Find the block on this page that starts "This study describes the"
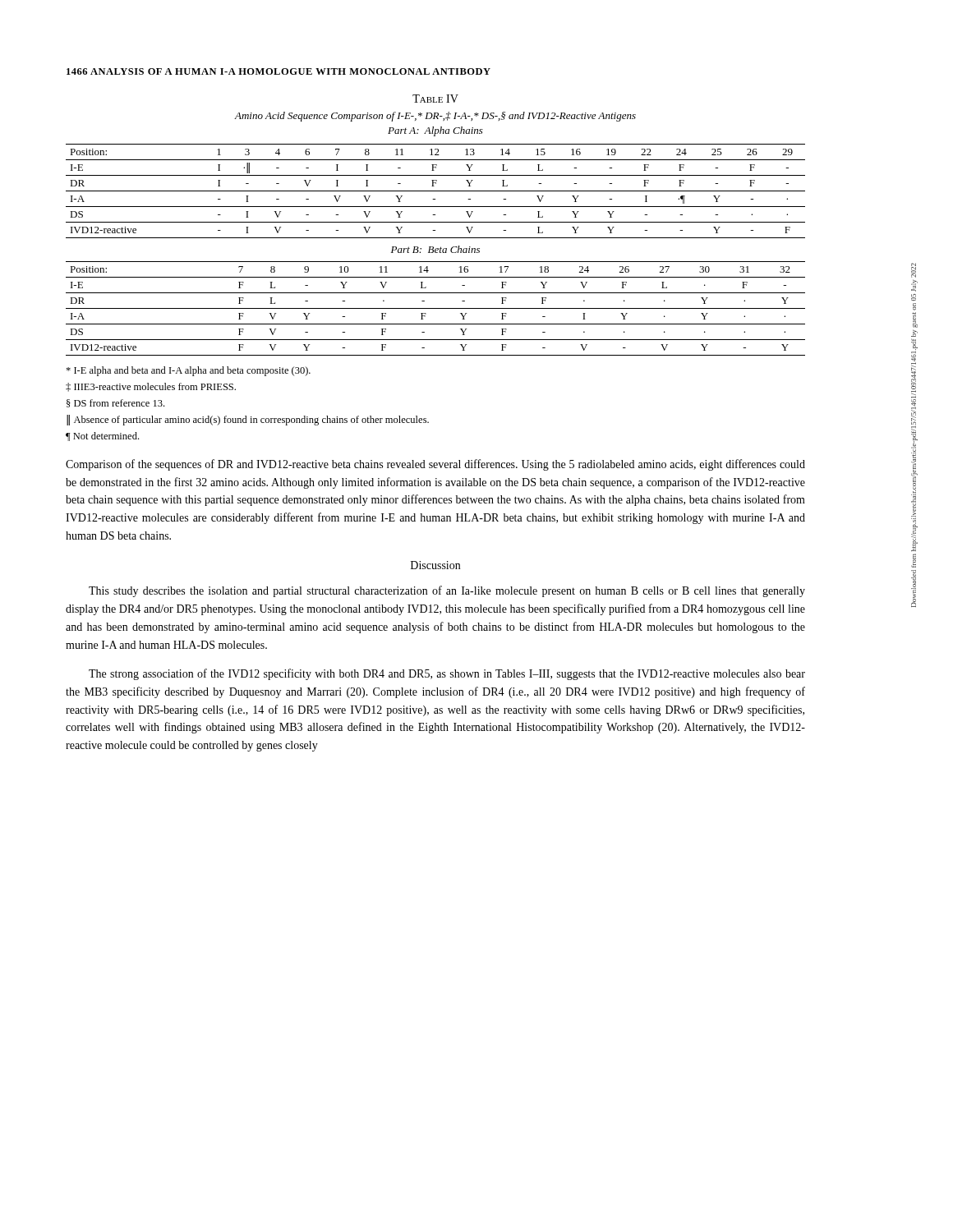Image resolution: width=953 pixels, height=1232 pixels. (435, 618)
